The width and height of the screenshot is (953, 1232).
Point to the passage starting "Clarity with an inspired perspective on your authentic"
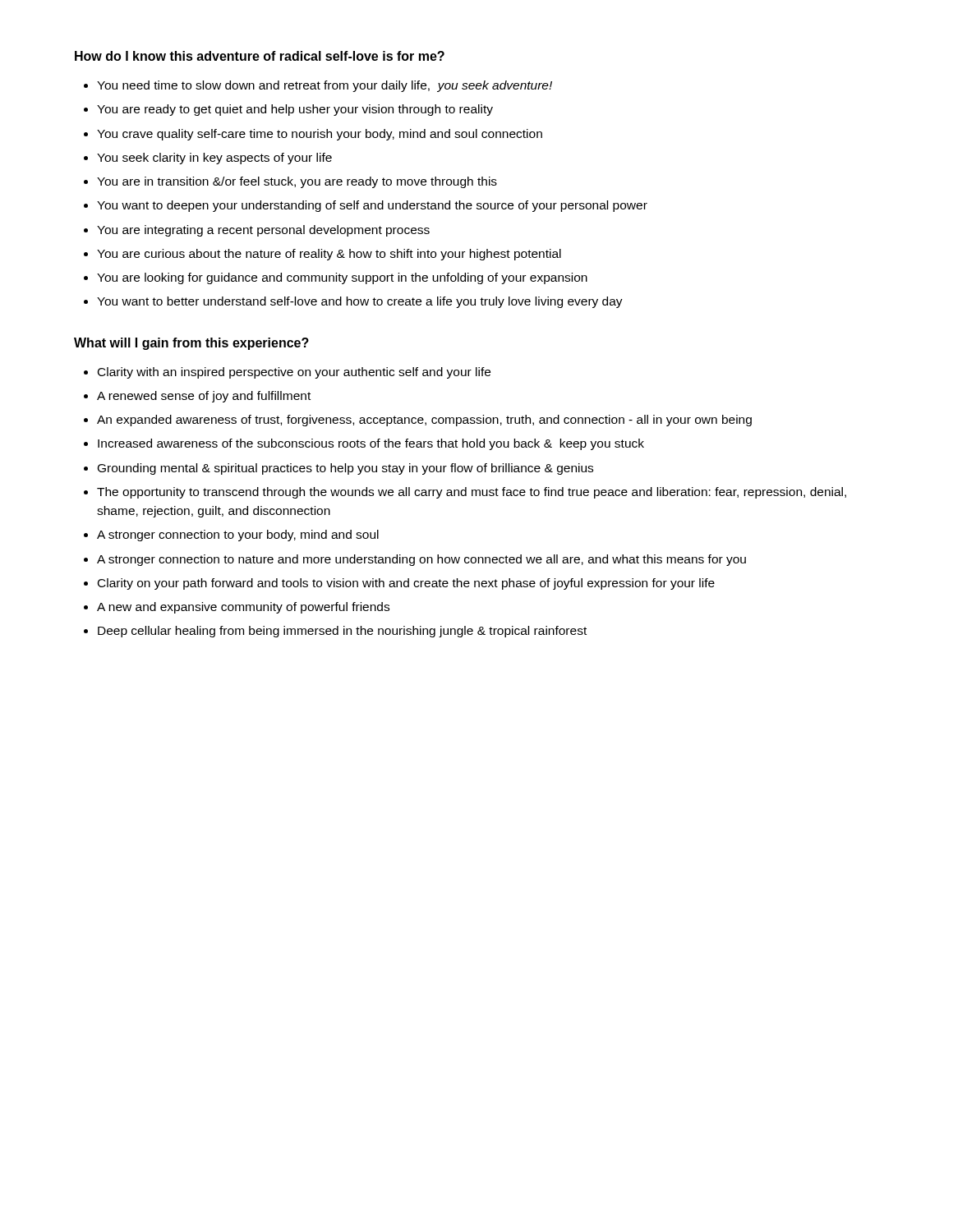point(294,371)
